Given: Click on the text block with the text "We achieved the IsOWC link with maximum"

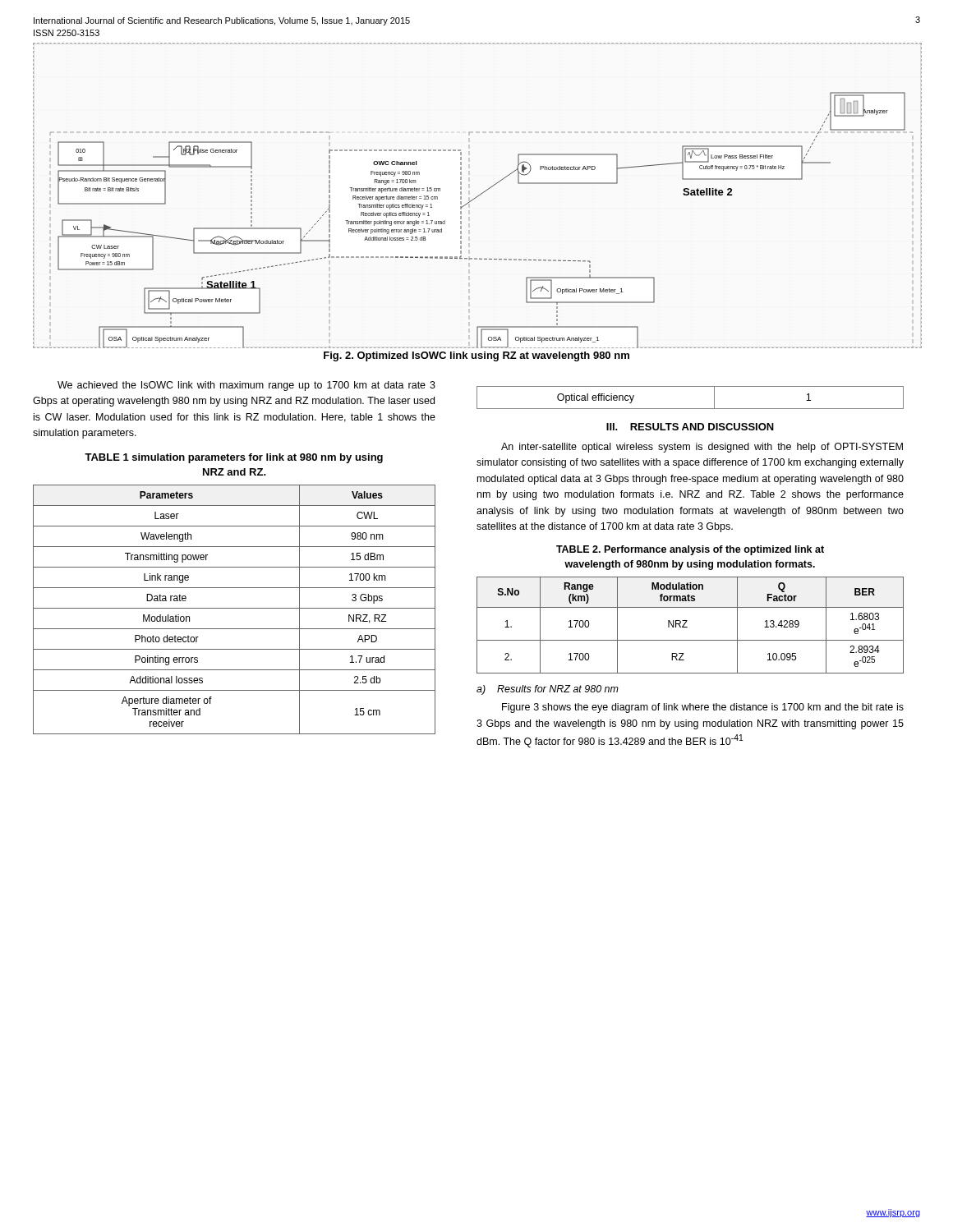Looking at the screenshot, I should (x=234, y=409).
